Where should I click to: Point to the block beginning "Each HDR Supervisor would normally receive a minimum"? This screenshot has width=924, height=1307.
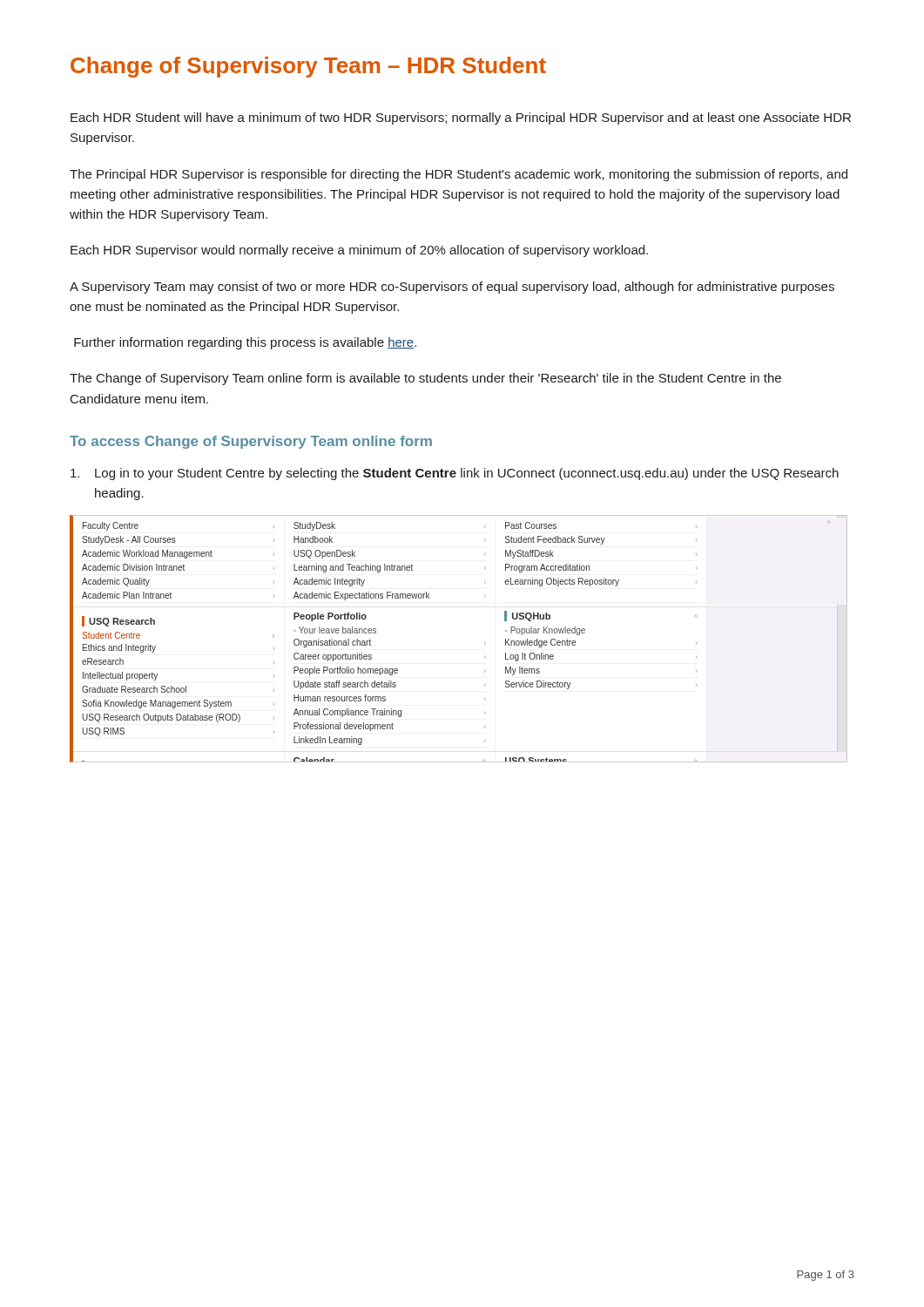[x=359, y=250]
